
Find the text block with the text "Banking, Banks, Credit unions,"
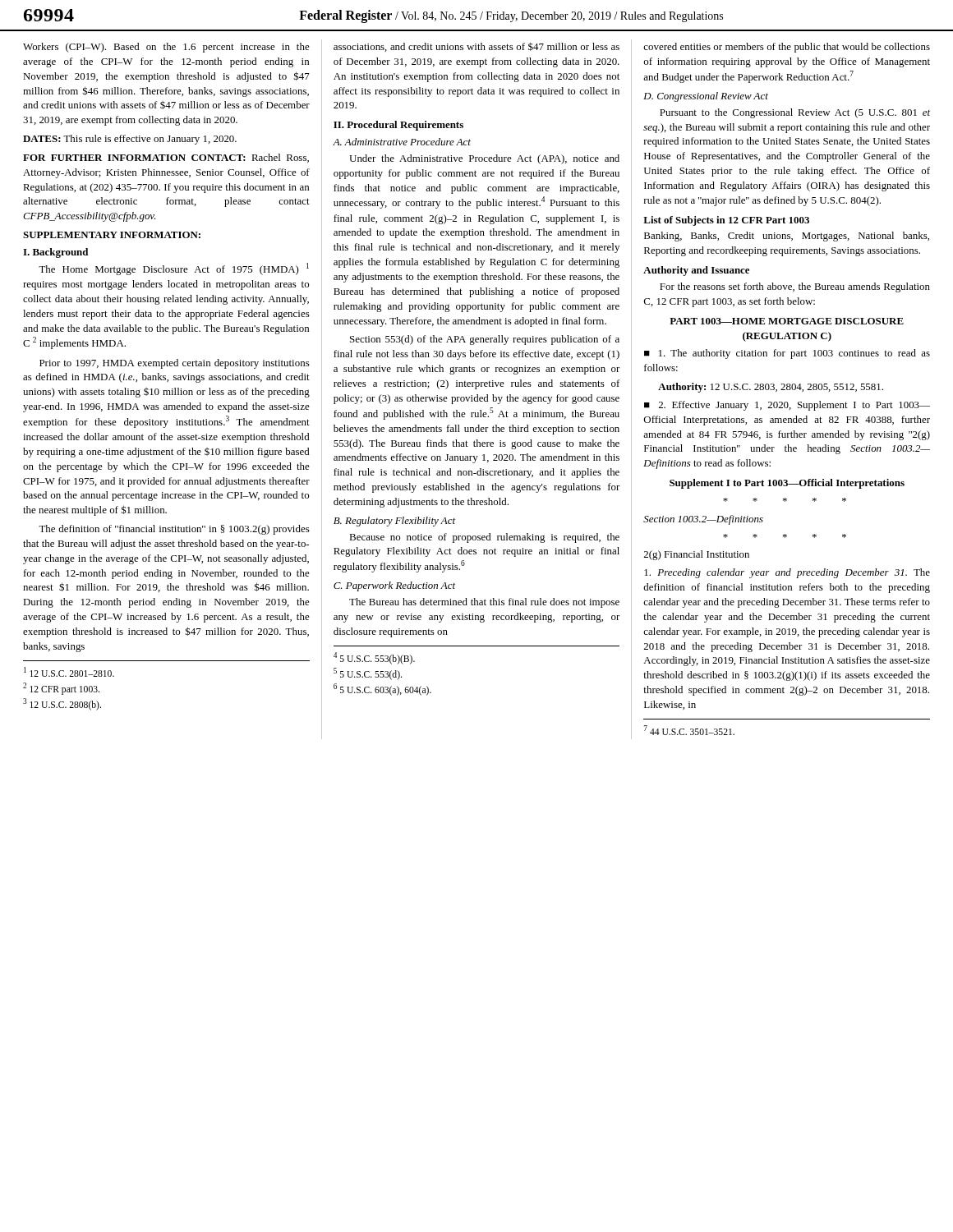(x=787, y=243)
